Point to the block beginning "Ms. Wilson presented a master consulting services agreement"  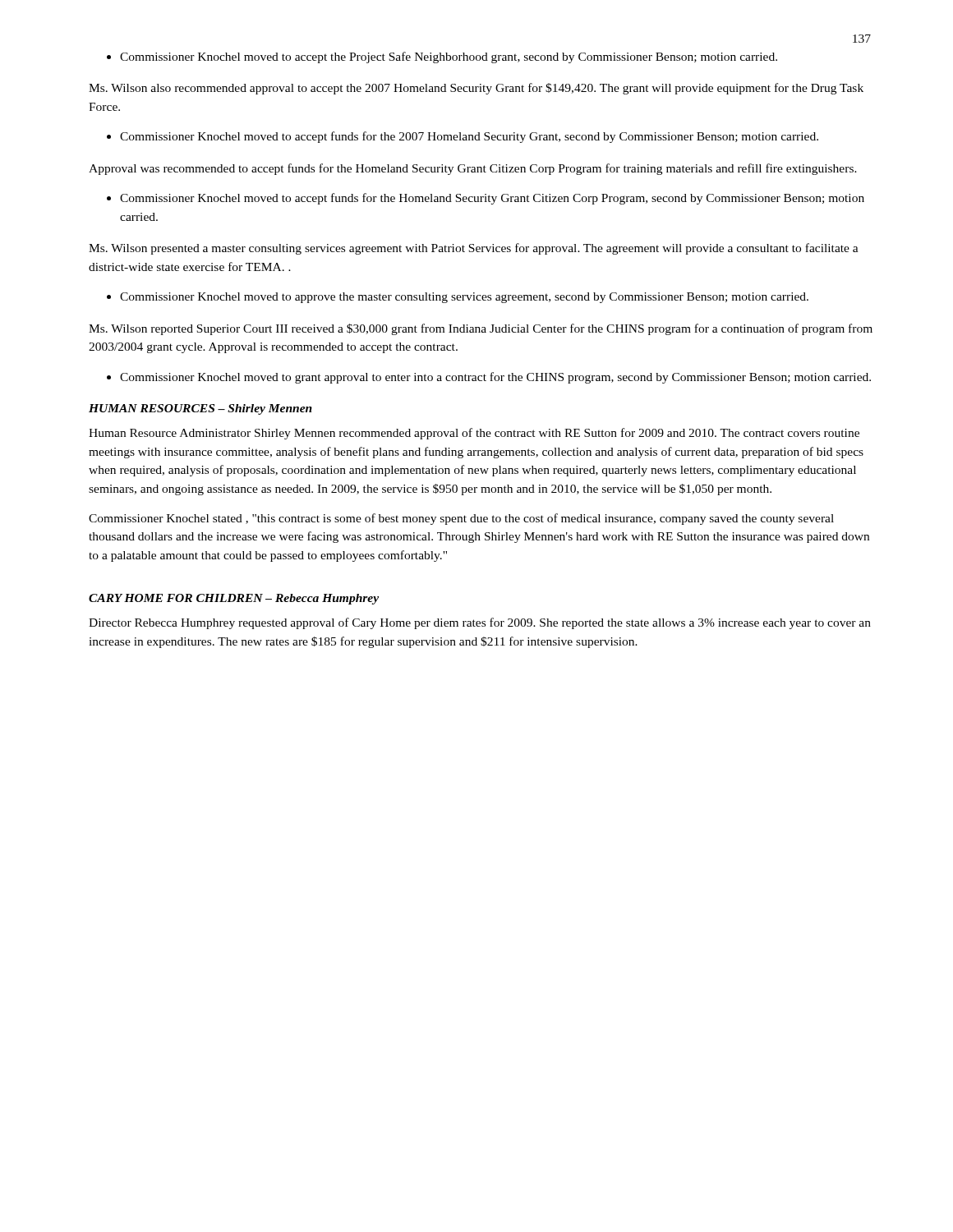(x=473, y=257)
